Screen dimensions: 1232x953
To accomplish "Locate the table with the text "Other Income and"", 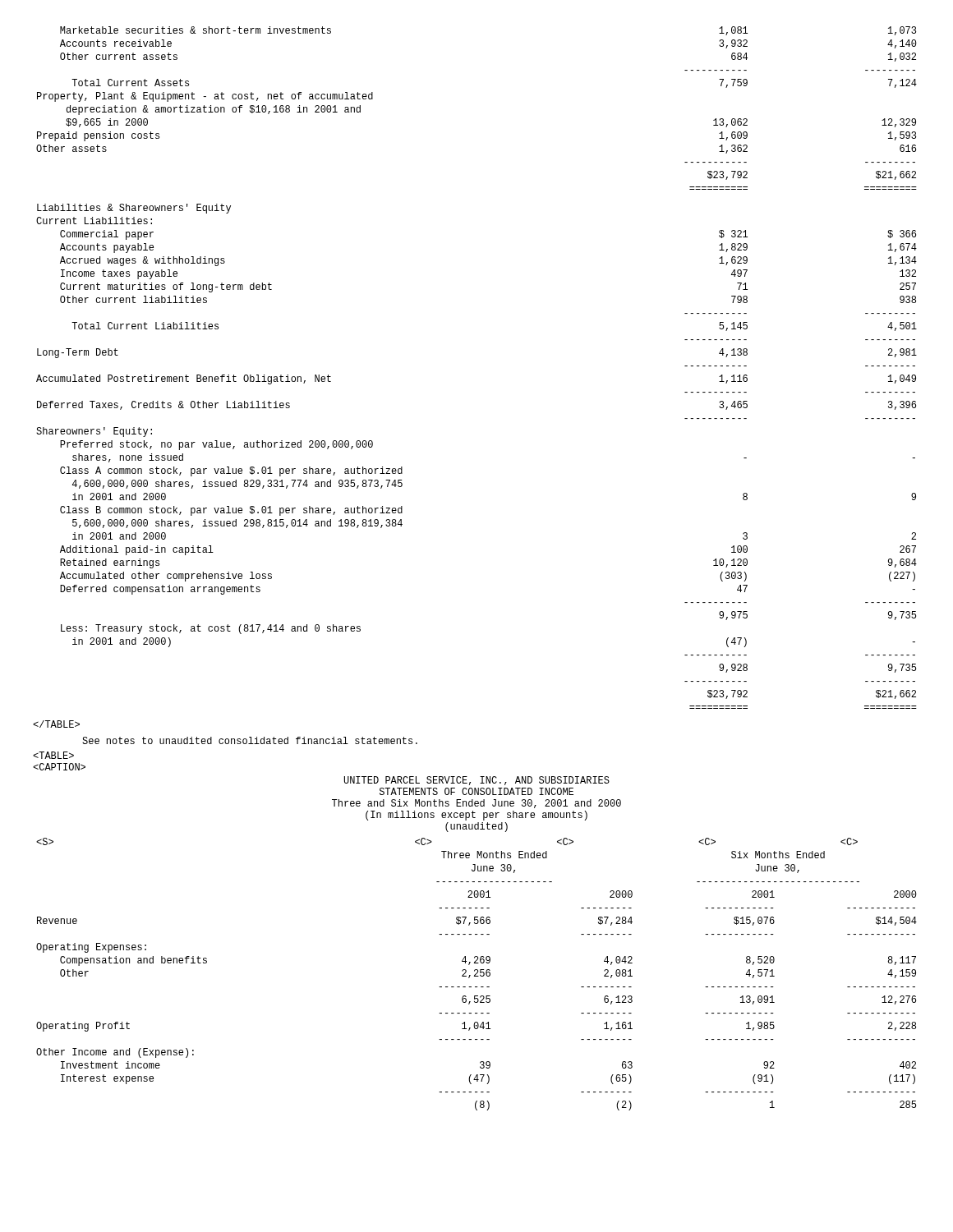I will tap(476, 974).
